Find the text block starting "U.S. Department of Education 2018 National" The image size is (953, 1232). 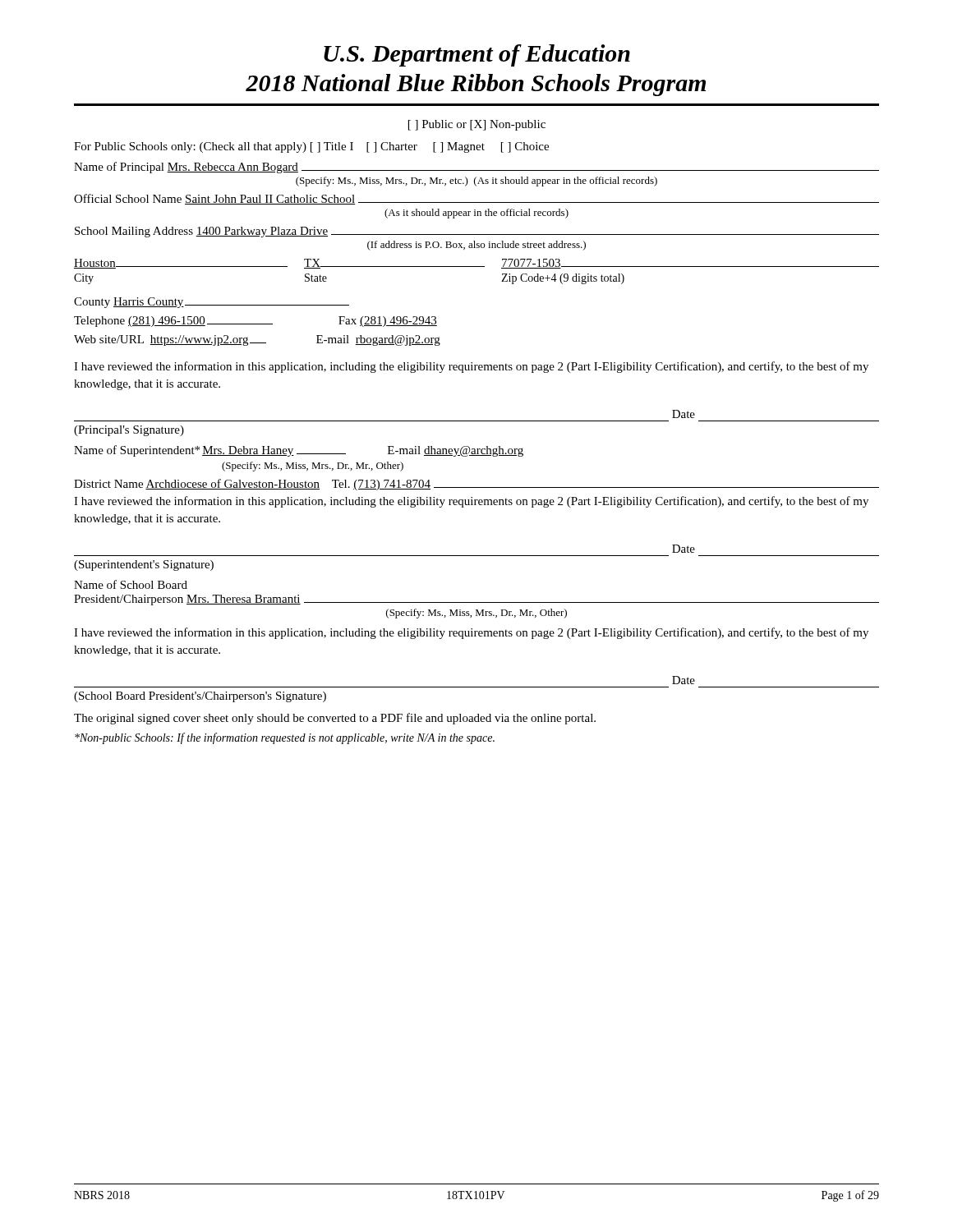click(x=476, y=68)
